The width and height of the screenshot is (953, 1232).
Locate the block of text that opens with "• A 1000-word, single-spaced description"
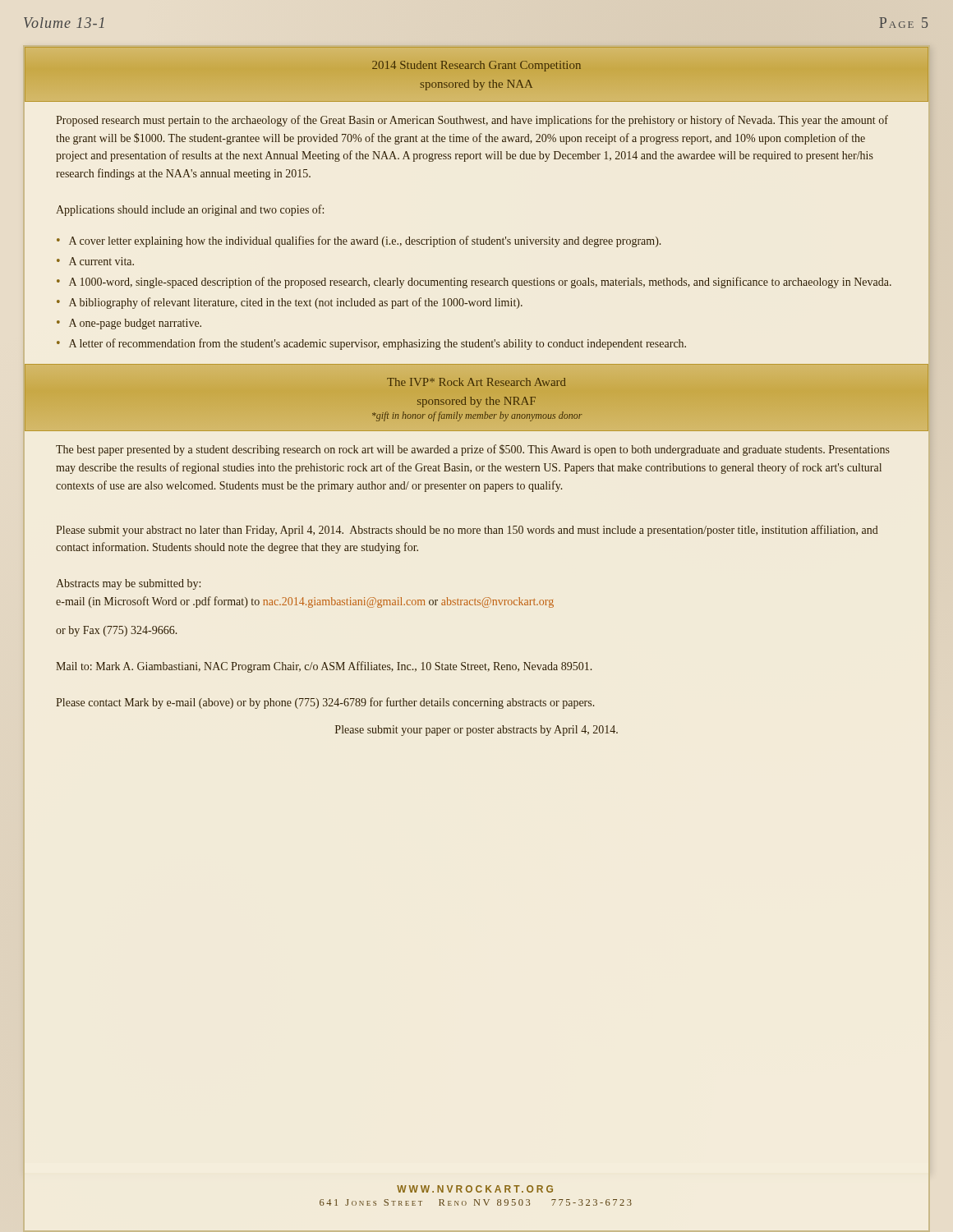[x=474, y=282]
